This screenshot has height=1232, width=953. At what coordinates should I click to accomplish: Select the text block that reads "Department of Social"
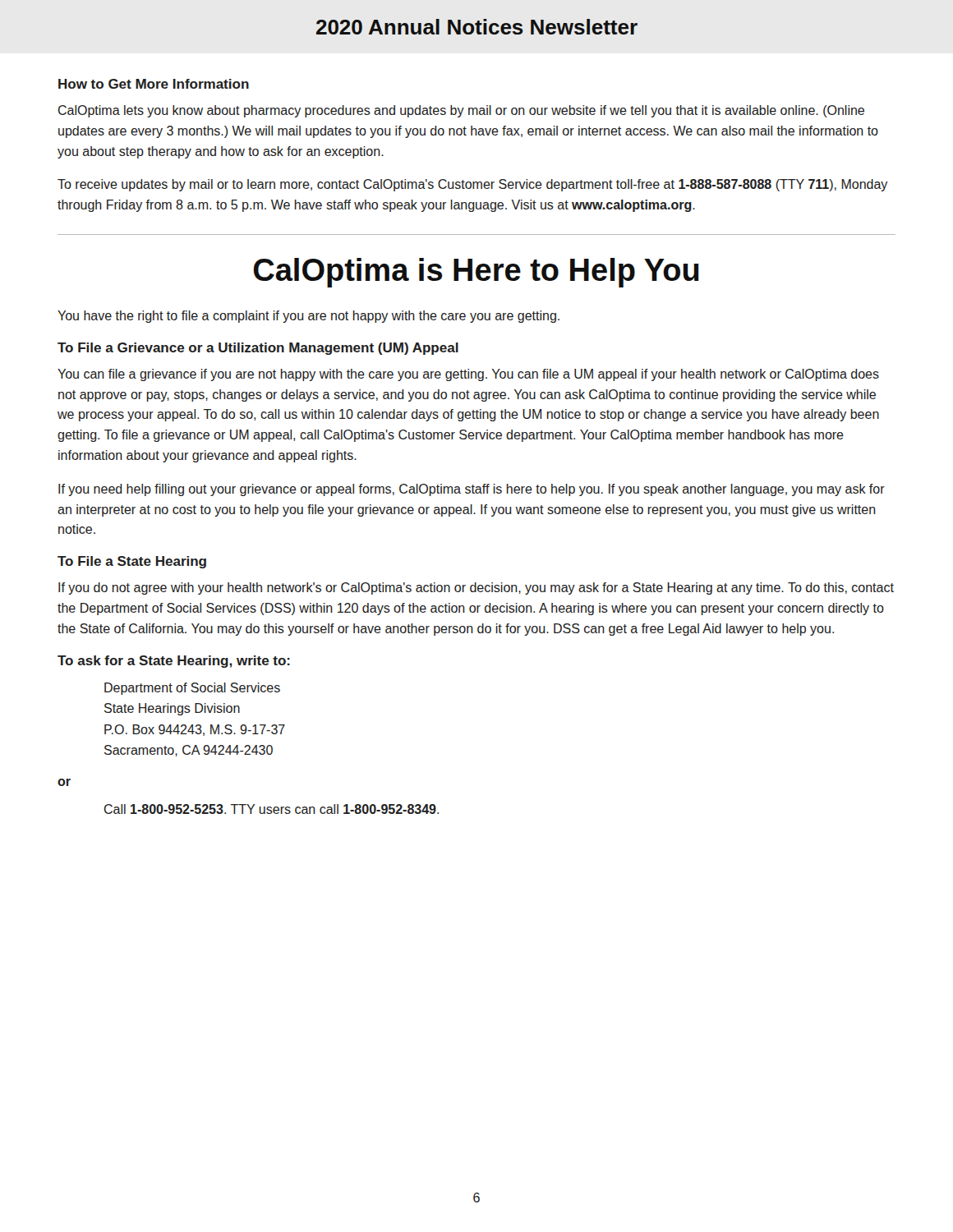[194, 719]
